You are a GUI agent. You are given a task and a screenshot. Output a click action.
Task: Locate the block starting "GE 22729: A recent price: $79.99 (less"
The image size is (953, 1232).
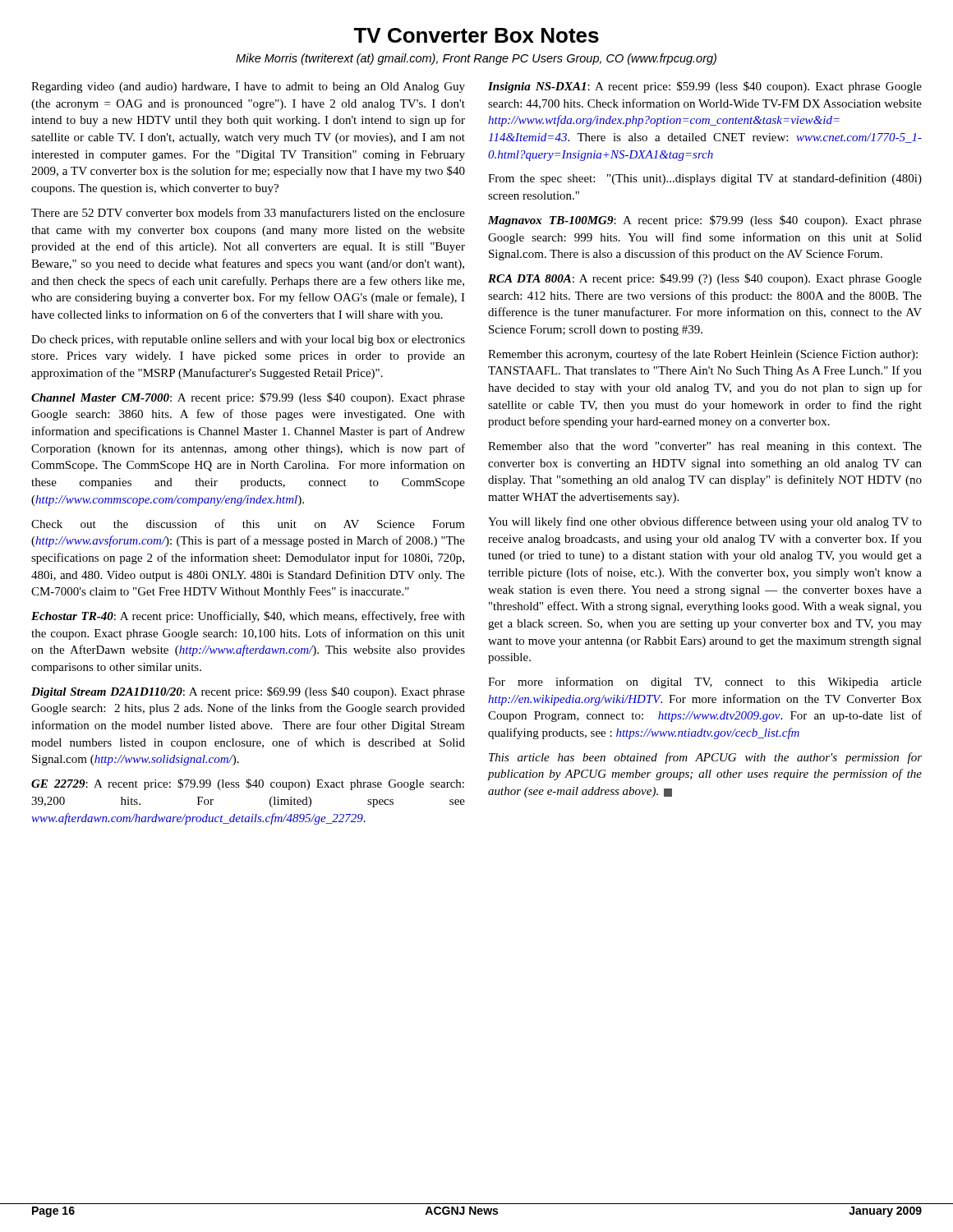tap(248, 784)
